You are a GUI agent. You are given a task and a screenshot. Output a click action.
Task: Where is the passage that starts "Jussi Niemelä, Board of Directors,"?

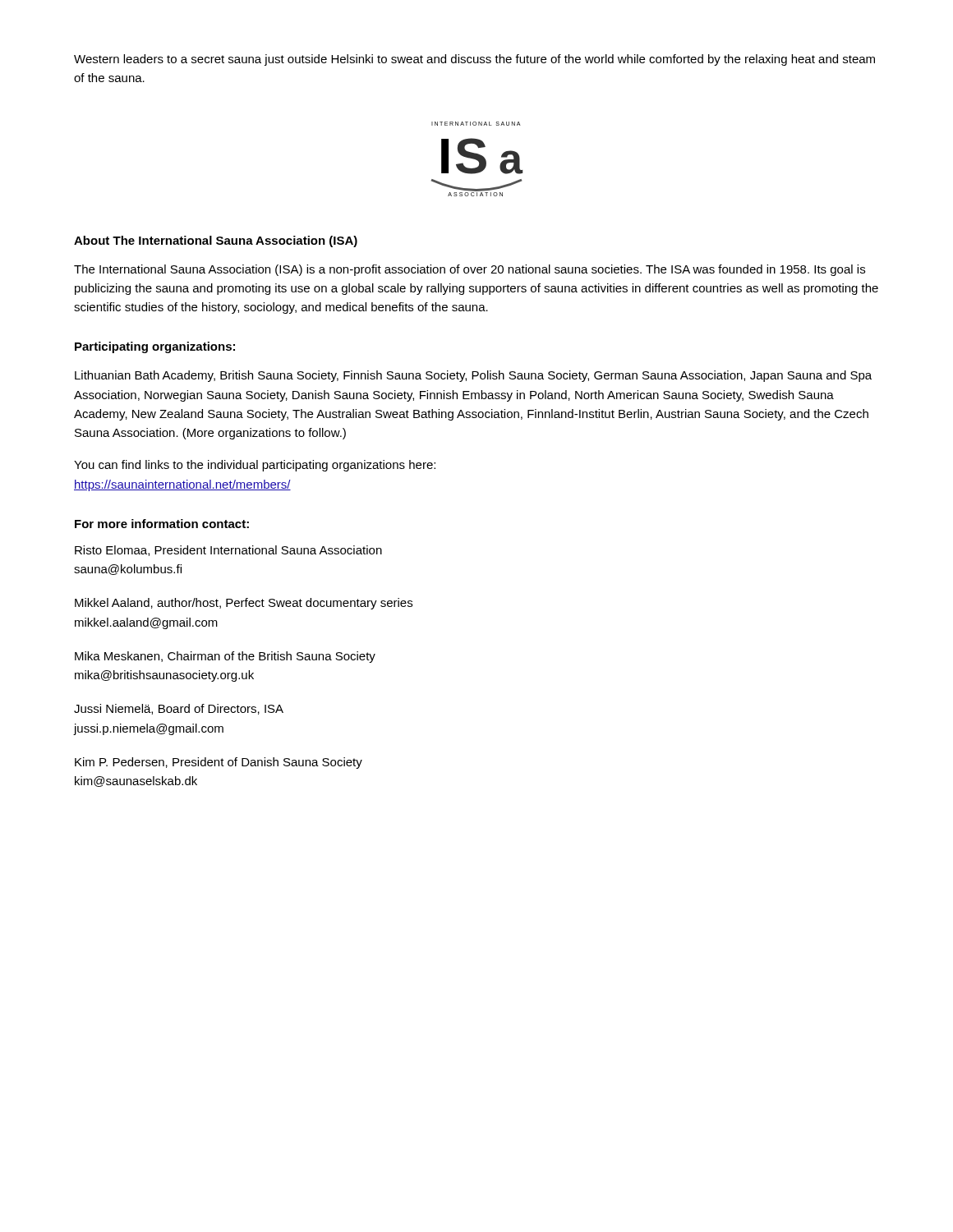coord(179,718)
